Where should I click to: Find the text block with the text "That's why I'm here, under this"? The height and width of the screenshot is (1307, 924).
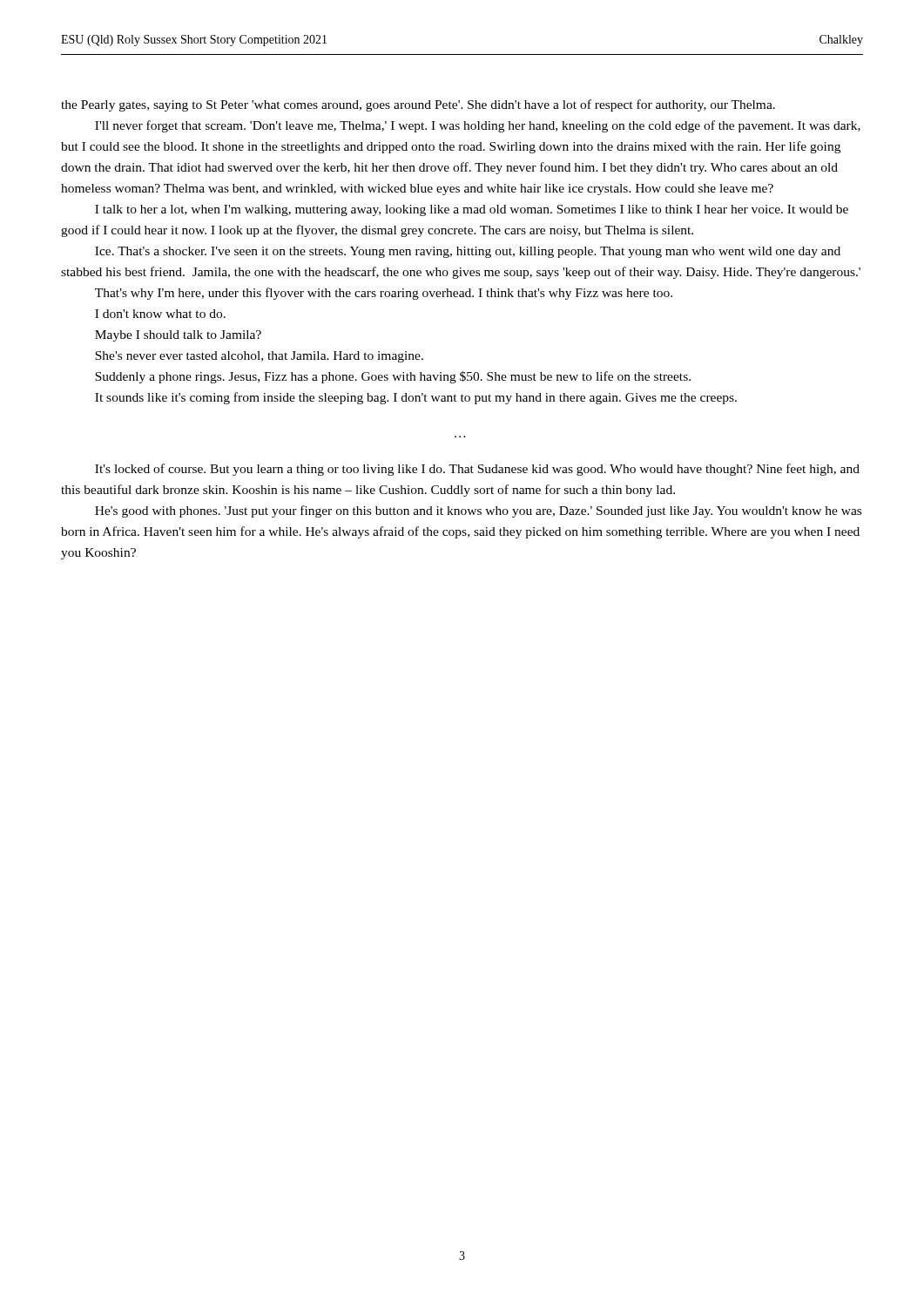tap(462, 293)
